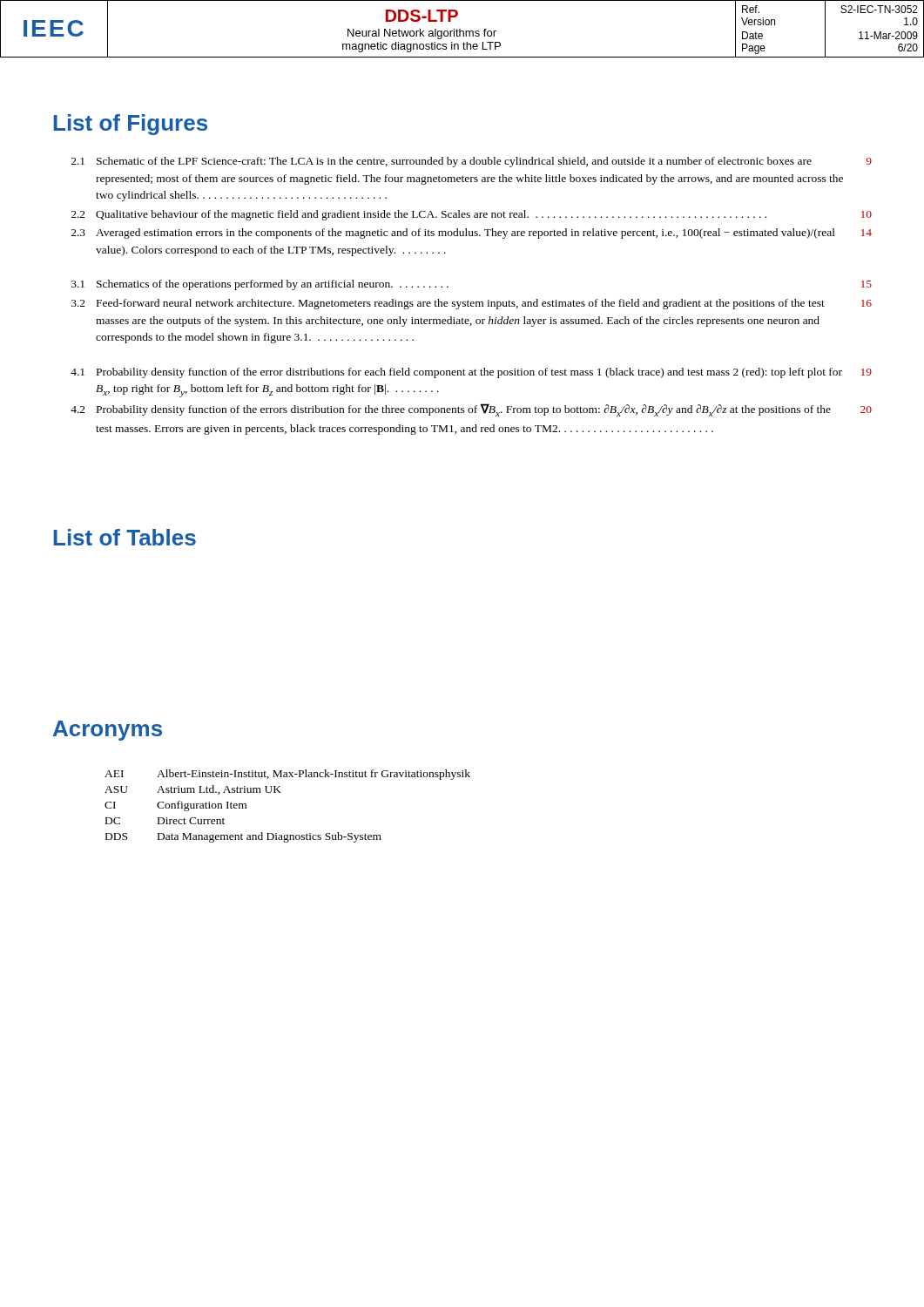Where is the passage that starts "2.3 Averaged estimation errors in the components of"?
The width and height of the screenshot is (924, 1307).
[462, 241]
